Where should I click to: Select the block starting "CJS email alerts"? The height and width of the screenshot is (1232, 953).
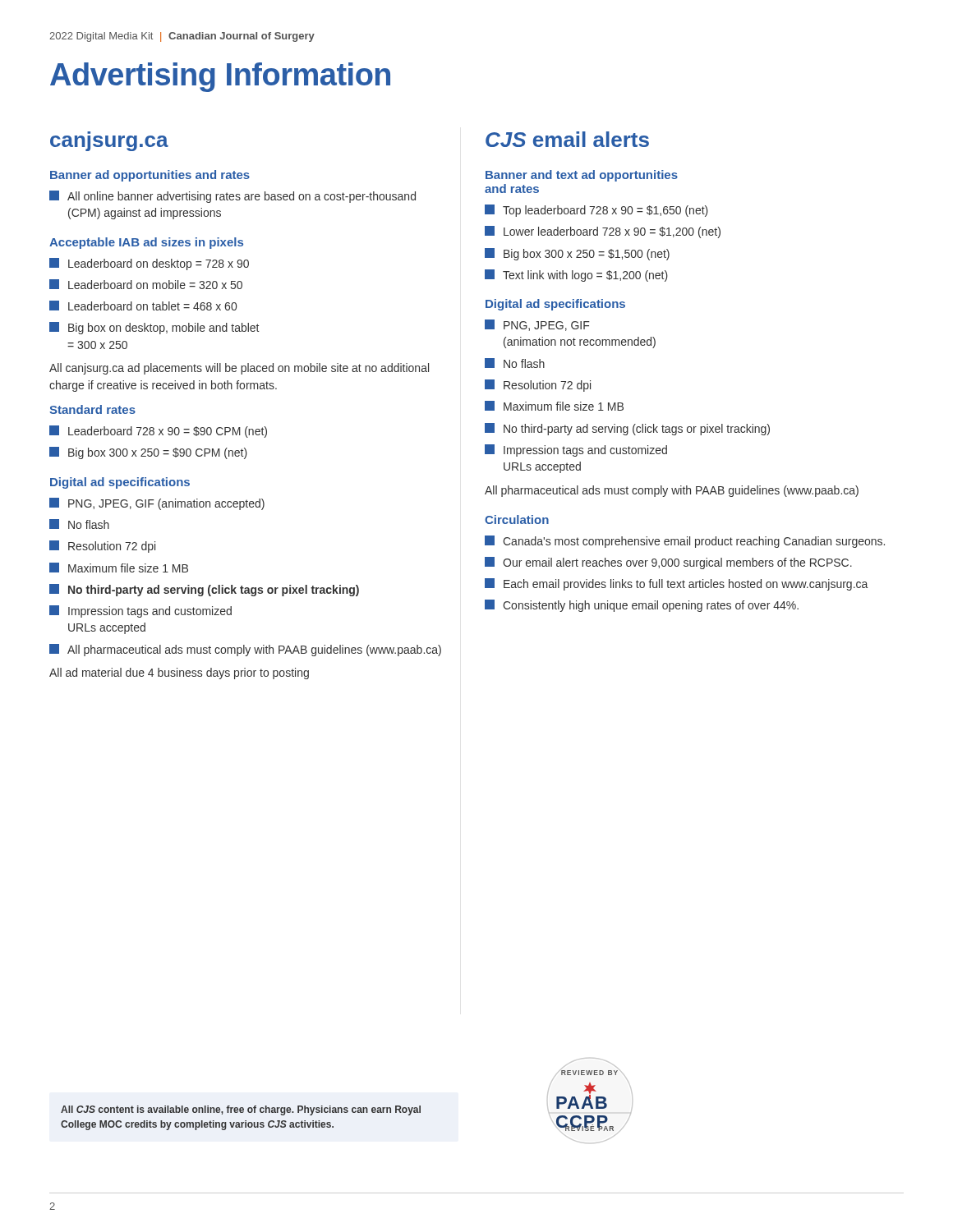click(567, 140)
